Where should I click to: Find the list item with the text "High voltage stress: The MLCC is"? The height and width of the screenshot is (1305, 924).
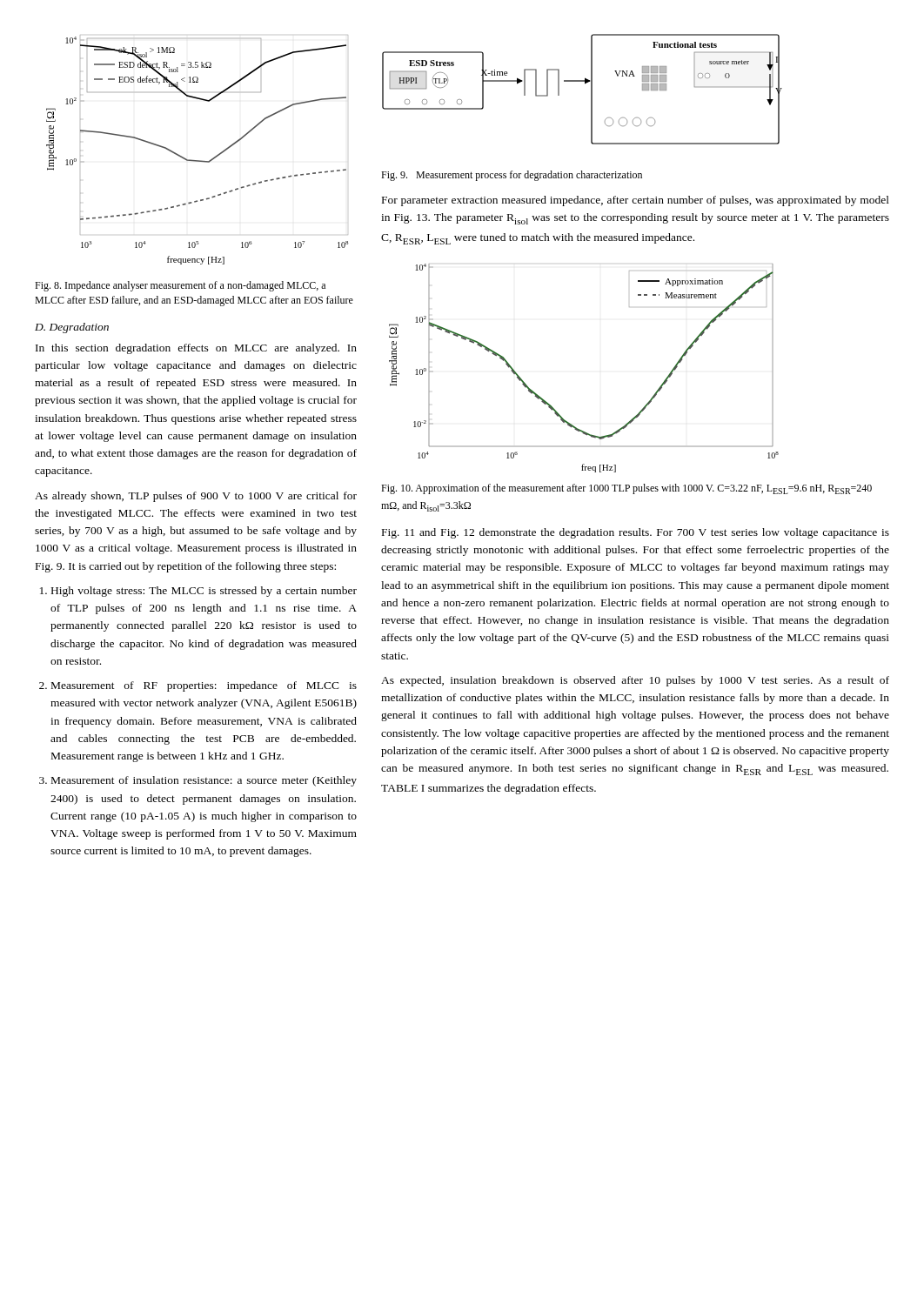(x=204, y=625)
